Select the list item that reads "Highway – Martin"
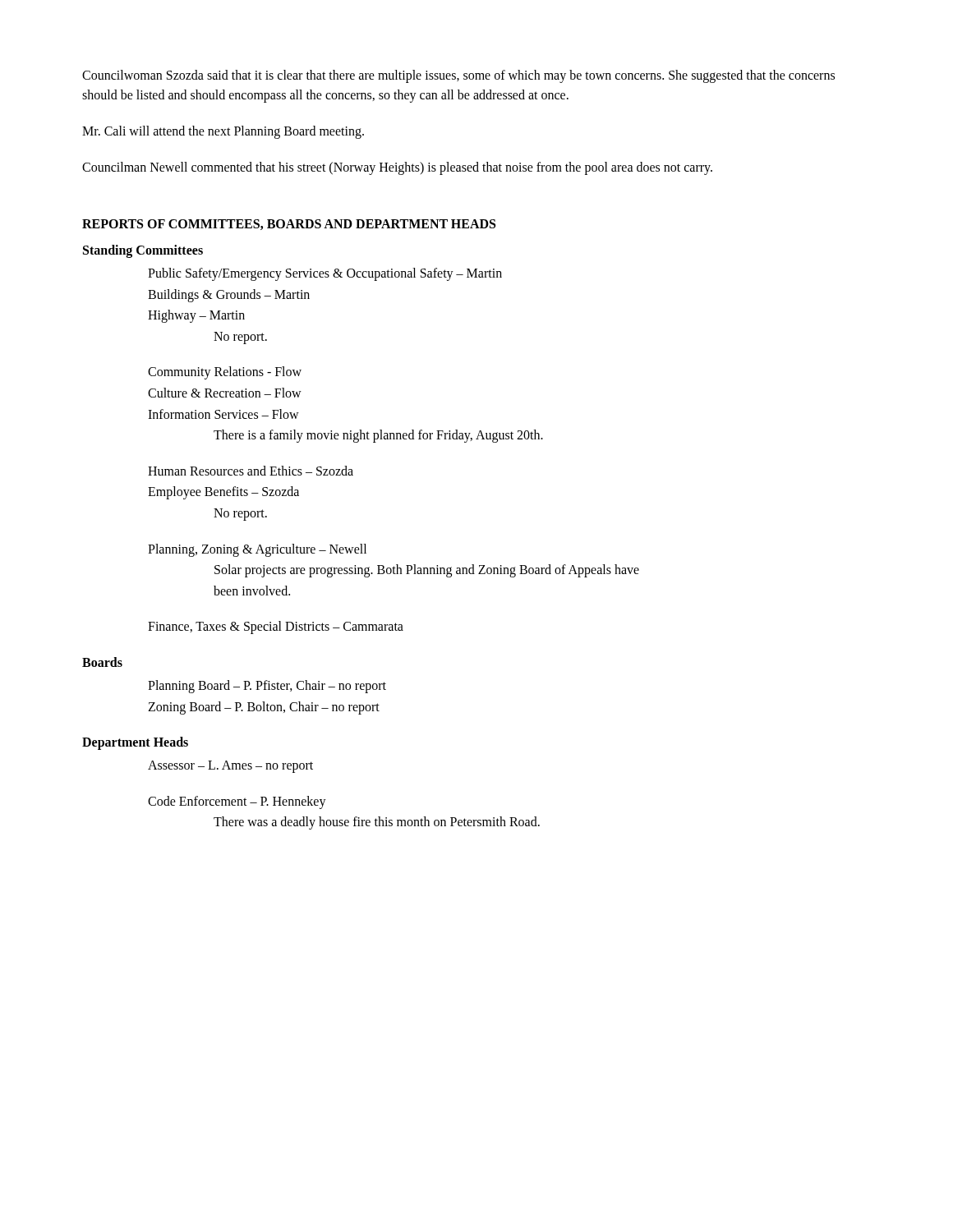This screenshot has height=1232, width=953. click(196, 315)
